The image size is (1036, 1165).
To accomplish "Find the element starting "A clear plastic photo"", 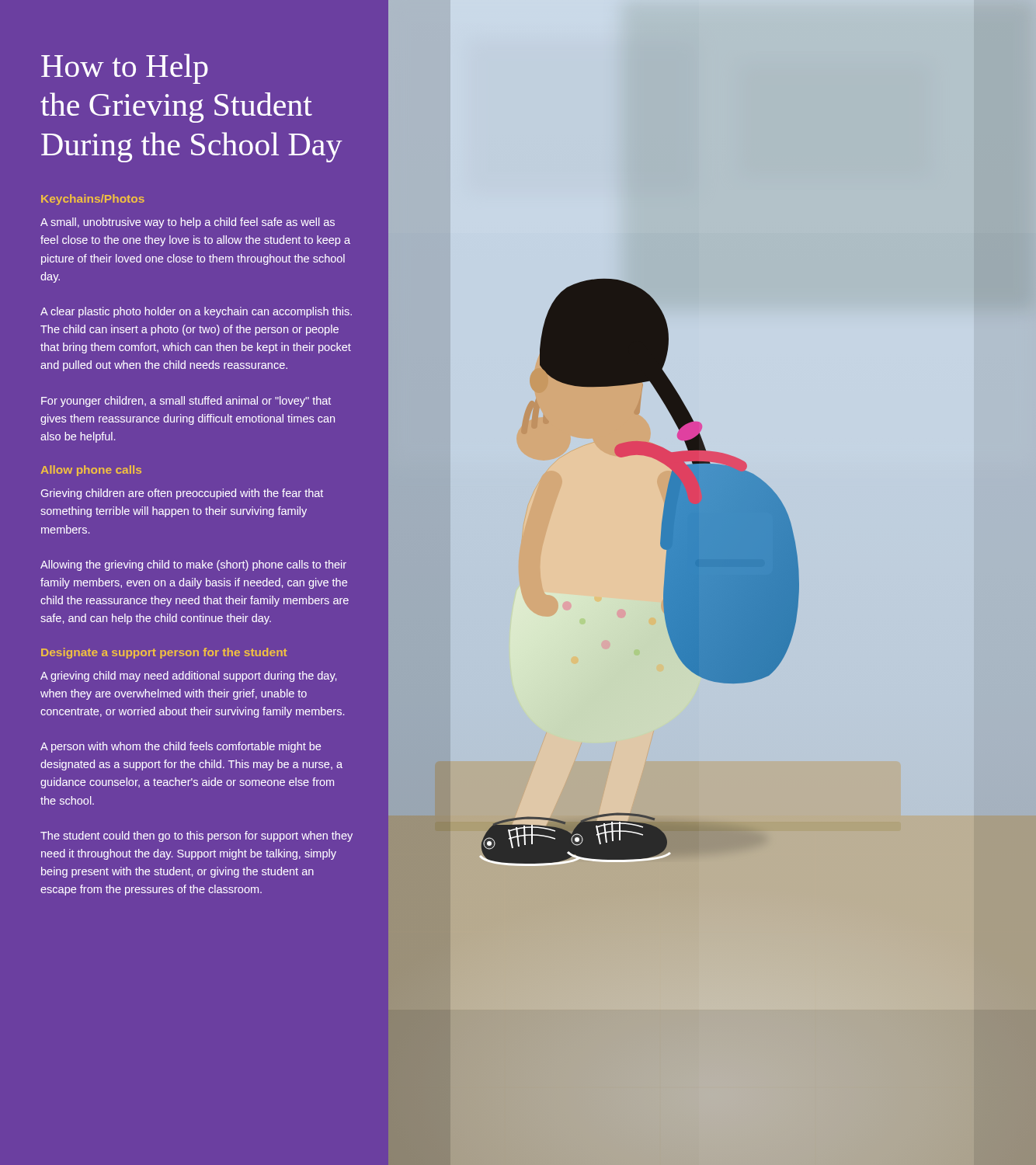I will pyautogui.click(x=197, y=339).
